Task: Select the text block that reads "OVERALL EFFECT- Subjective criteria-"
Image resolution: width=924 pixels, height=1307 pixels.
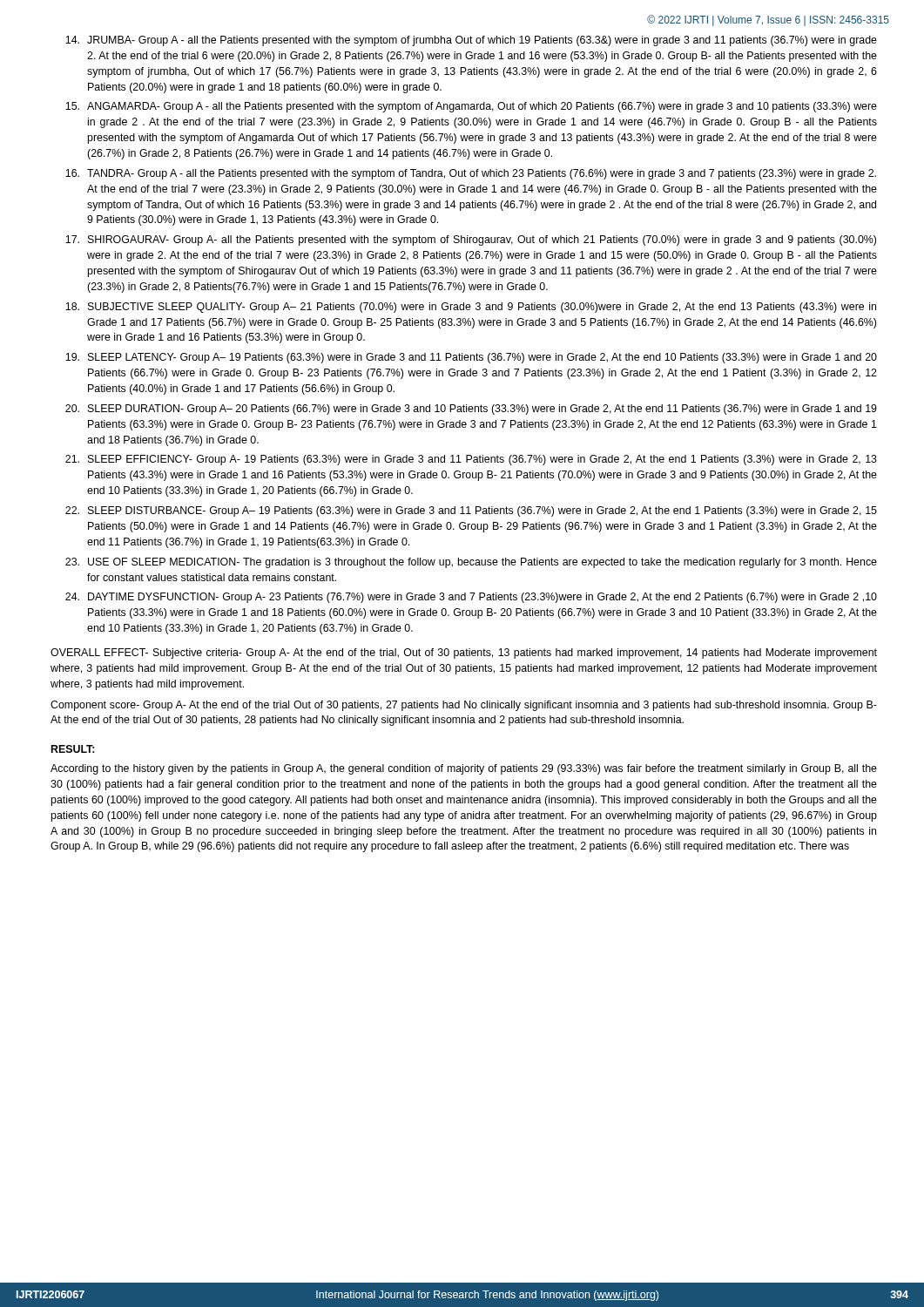Action: [464, 668]
